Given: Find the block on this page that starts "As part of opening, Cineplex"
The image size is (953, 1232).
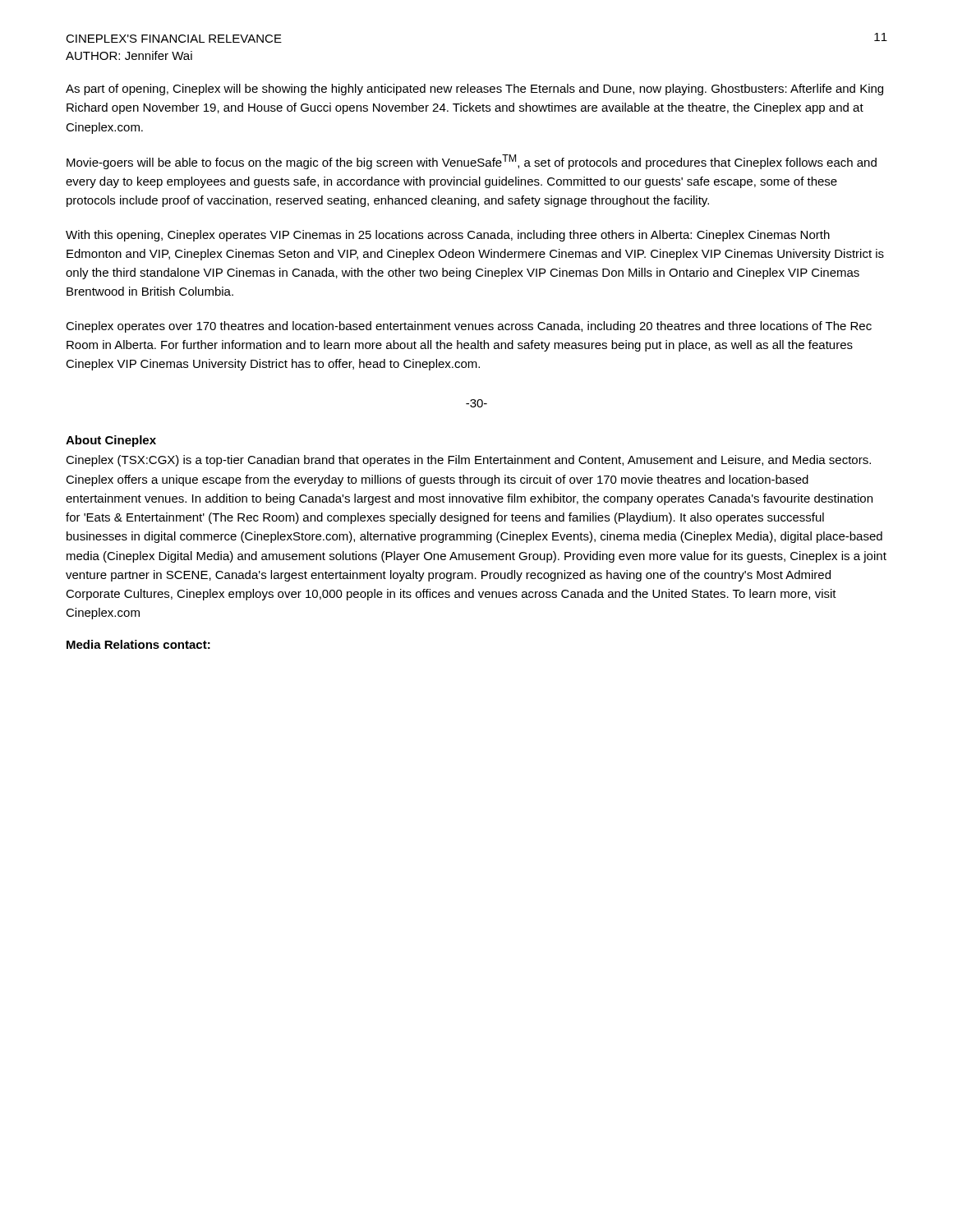Looking at the screenshot, I should 475,107.
